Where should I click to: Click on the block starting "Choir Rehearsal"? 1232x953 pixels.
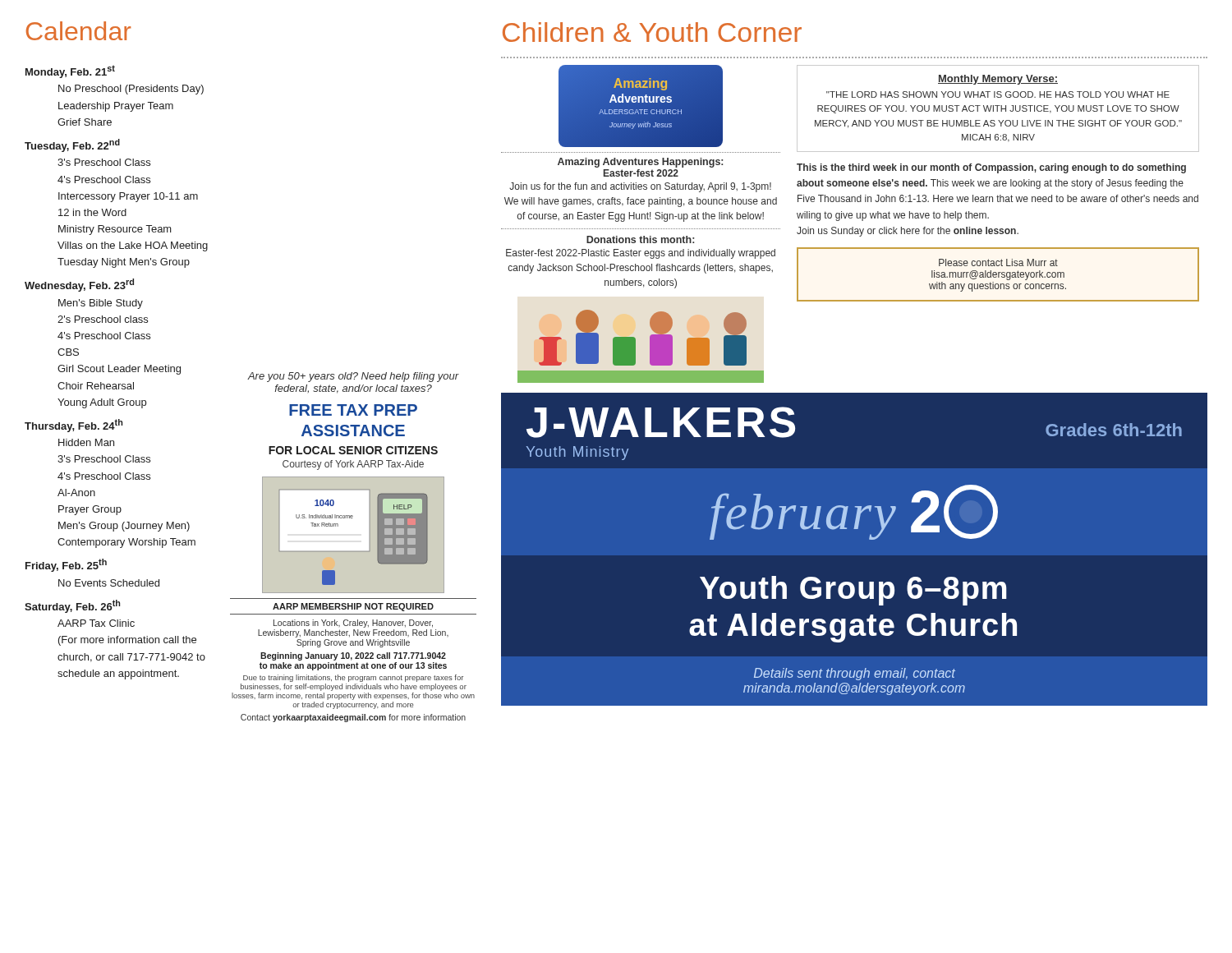96,385
